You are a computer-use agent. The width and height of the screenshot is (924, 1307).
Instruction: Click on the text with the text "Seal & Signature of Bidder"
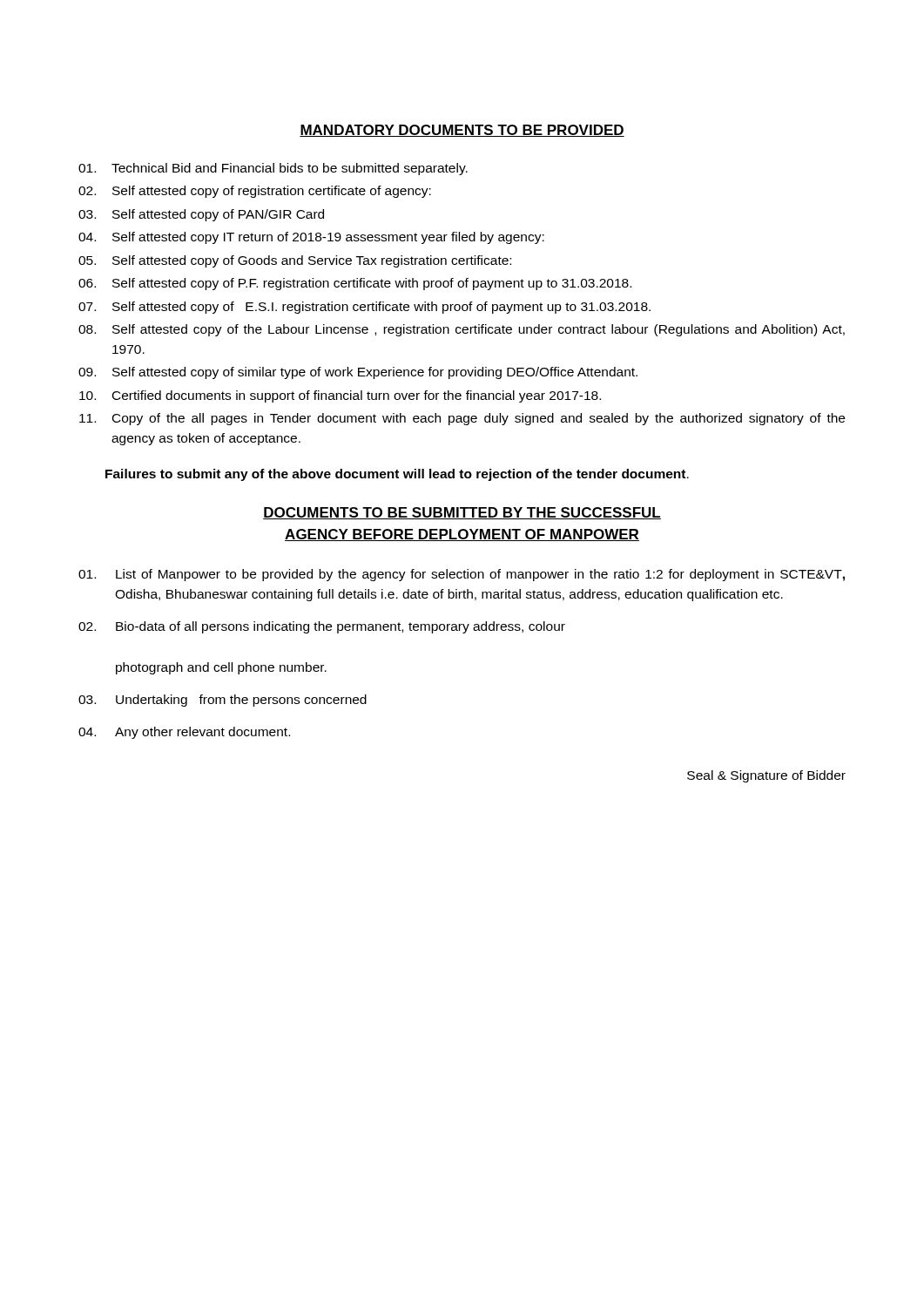[766, 775]
